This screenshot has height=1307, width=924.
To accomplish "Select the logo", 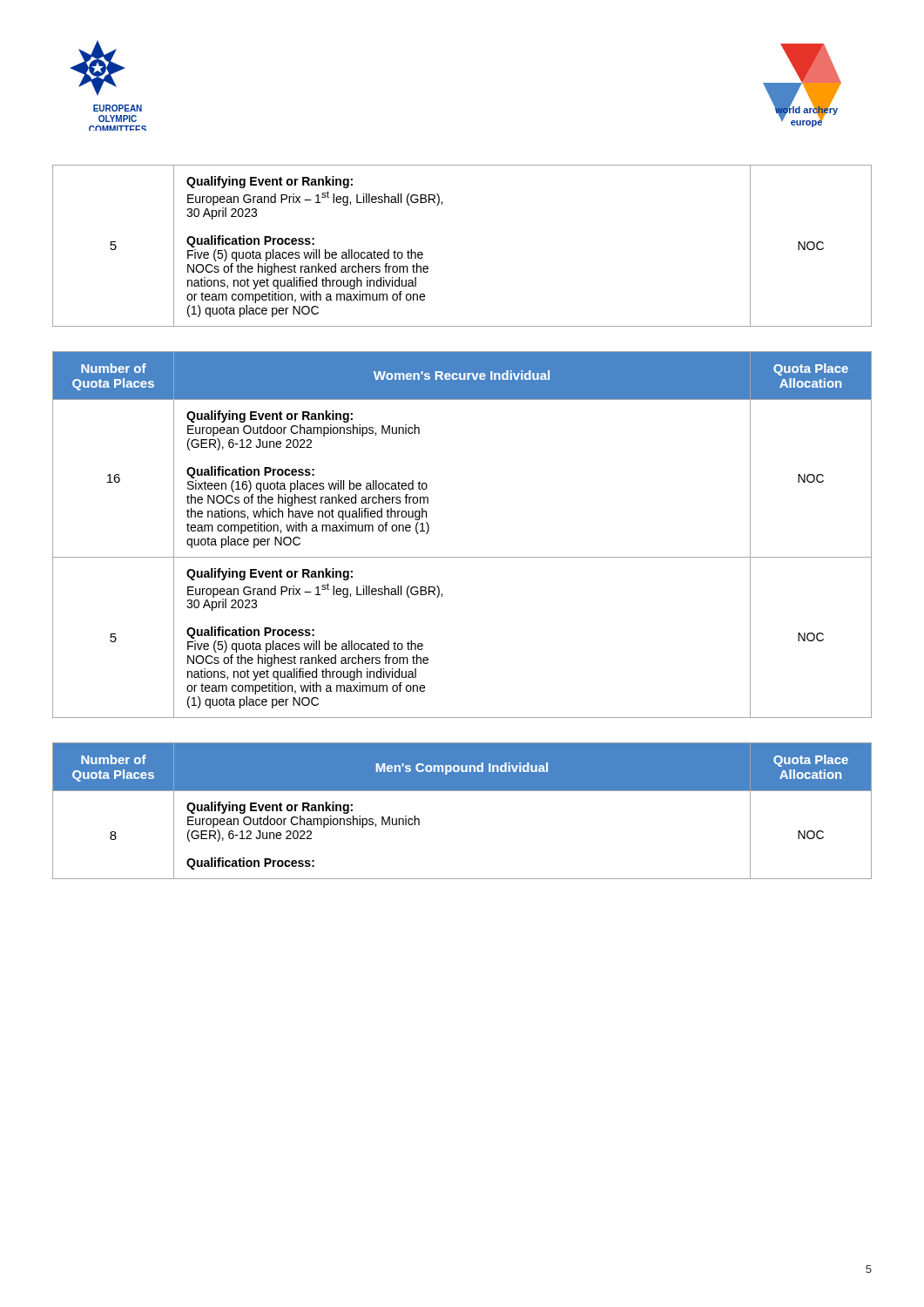I will [462, 84].
